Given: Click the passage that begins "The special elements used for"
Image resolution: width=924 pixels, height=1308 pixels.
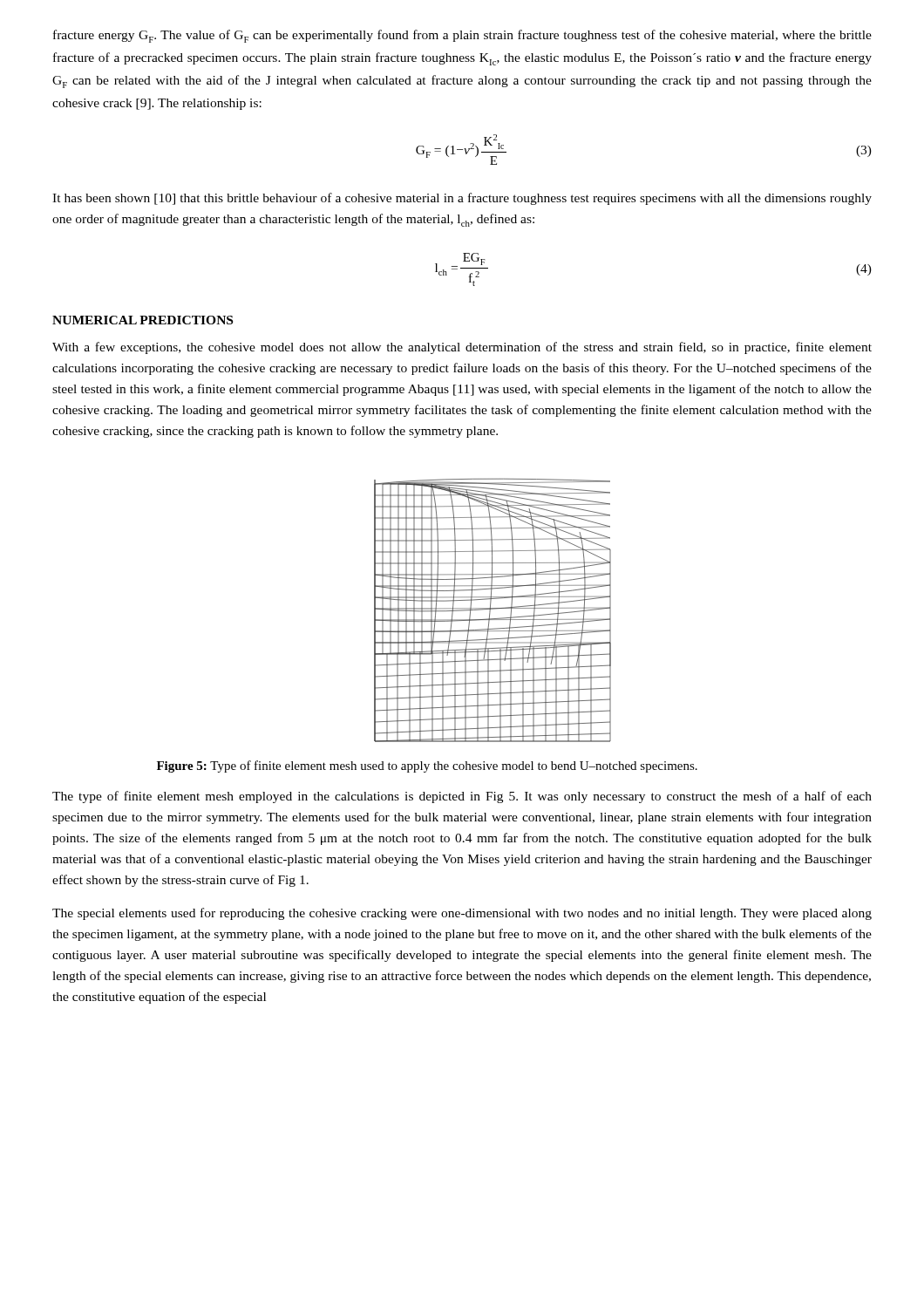Looking at the screenshot, I should click(462, 954).
